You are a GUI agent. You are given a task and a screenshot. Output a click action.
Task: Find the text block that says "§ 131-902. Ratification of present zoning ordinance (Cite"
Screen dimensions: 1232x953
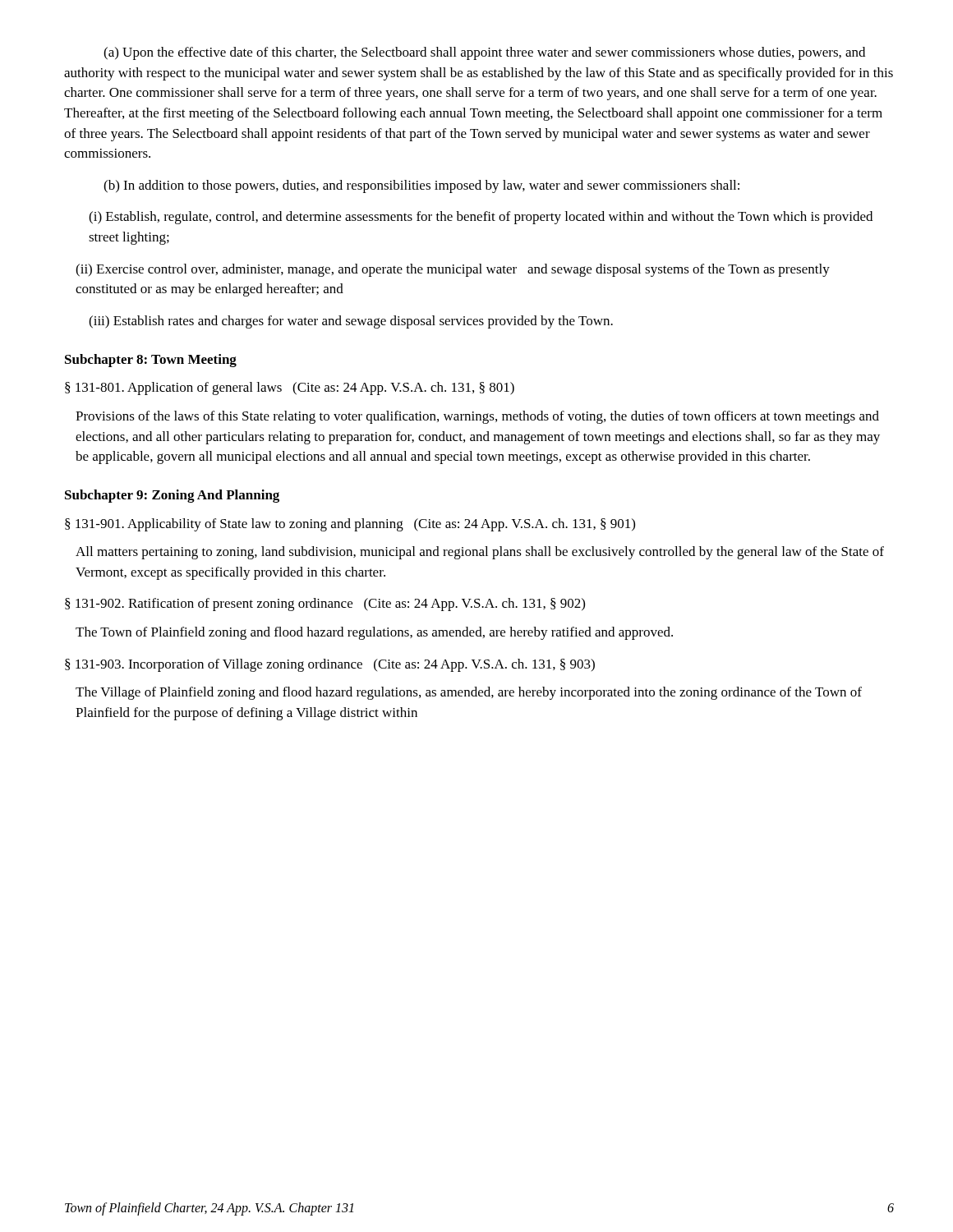point(479,604)
